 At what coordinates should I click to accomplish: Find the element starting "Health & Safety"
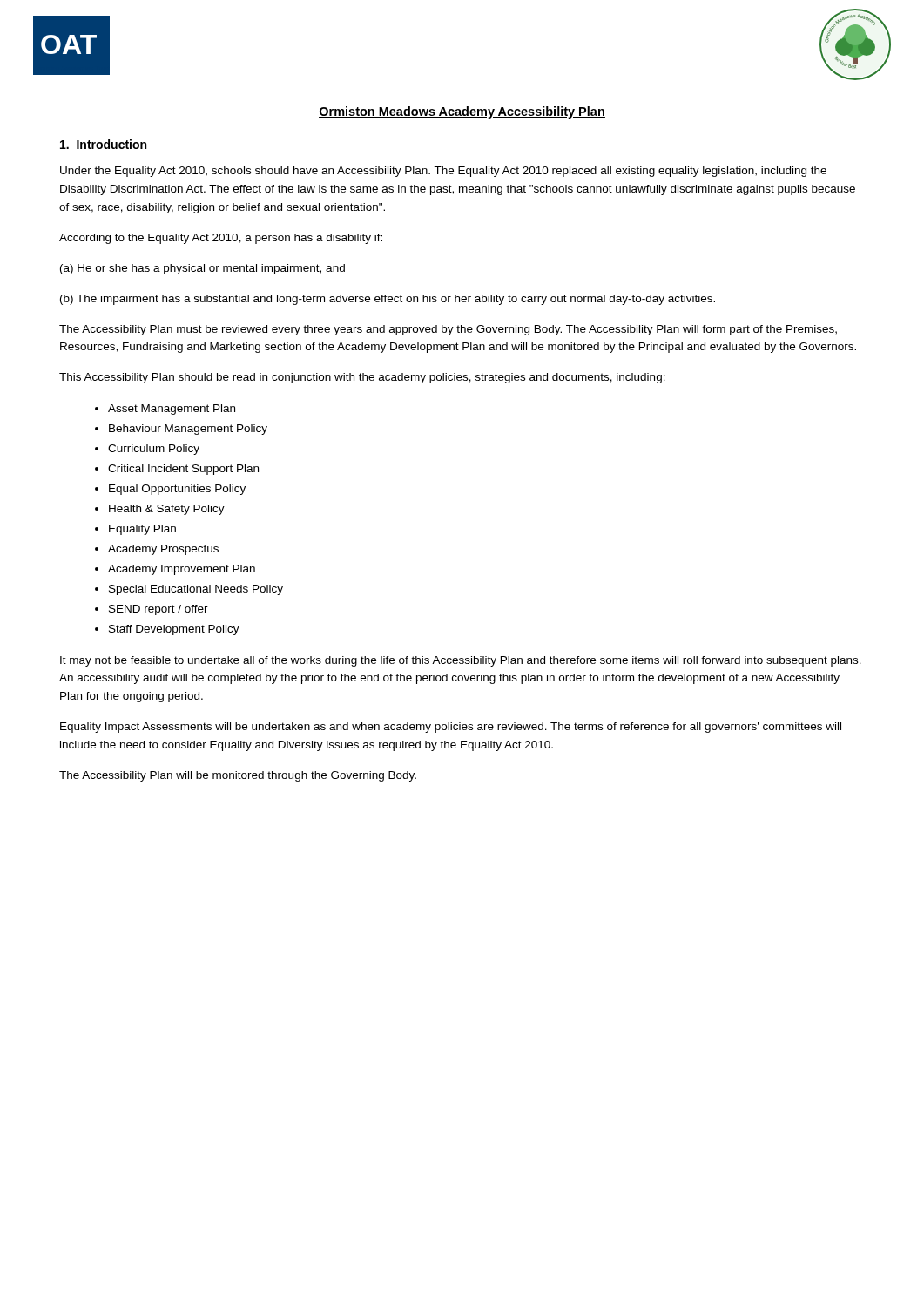tap(166, 508)
